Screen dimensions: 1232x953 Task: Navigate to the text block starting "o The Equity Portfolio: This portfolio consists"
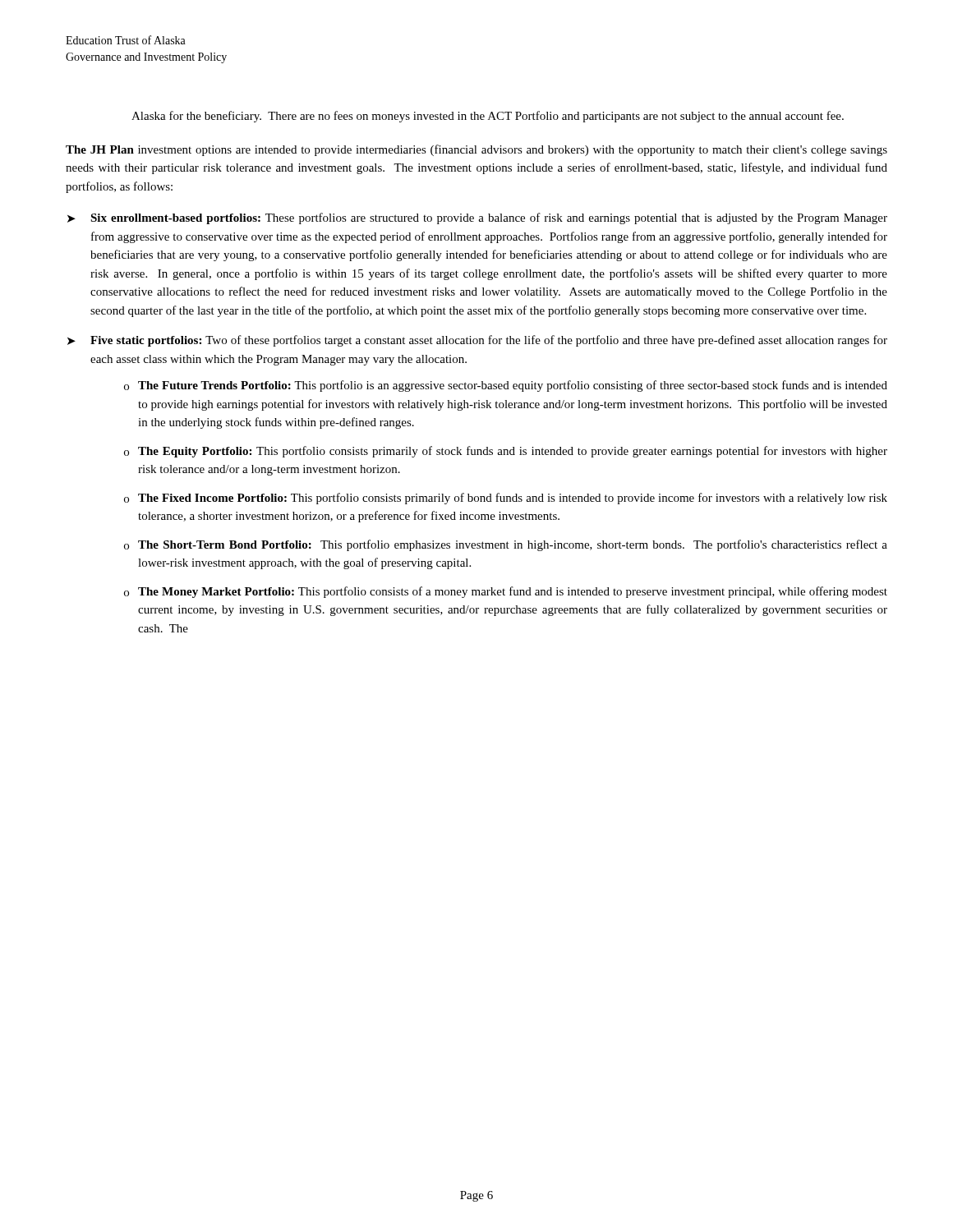pos(501,460)
